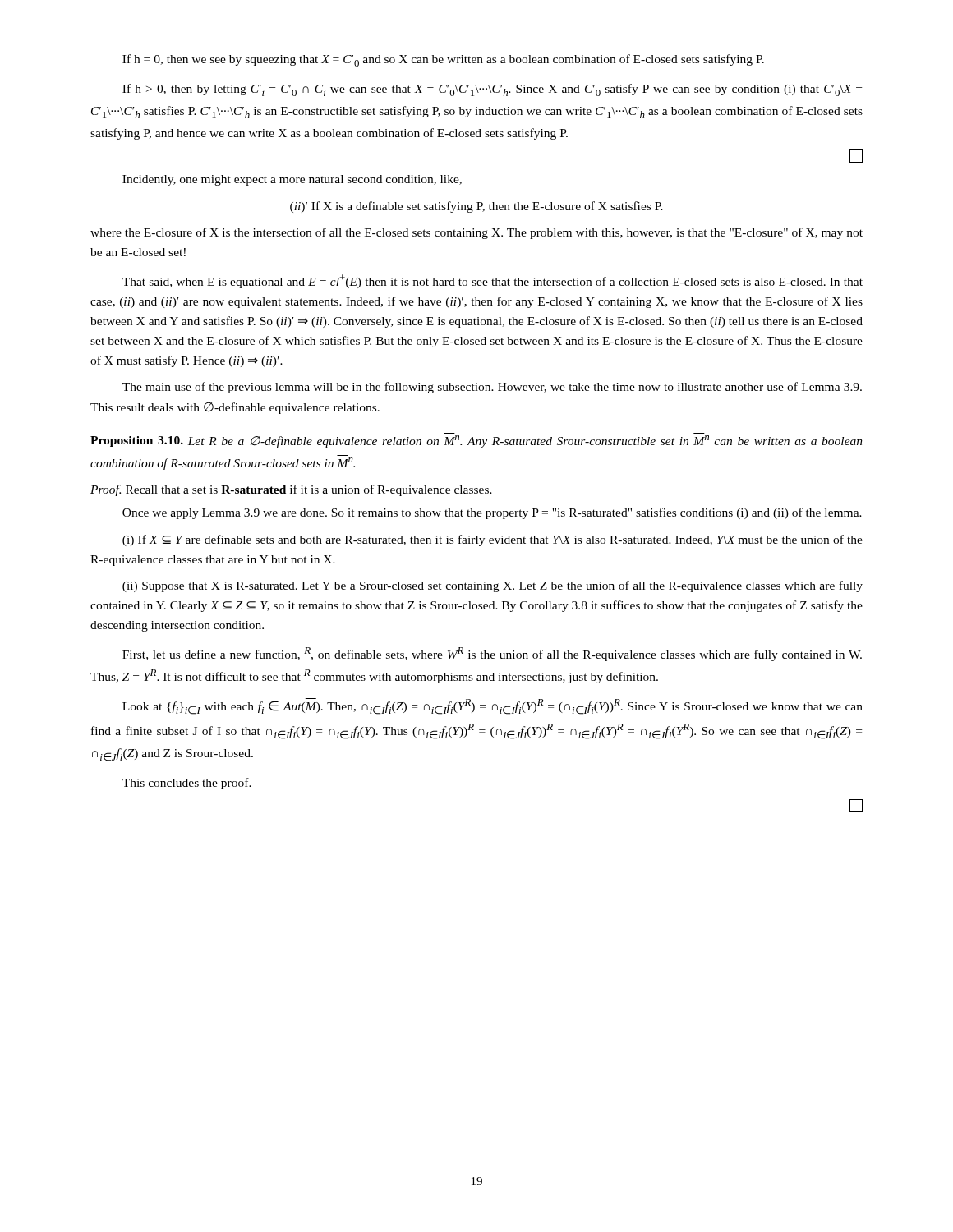Image resolution: width=953 pixels, height=1232 pixels.
Task: Select the text block with the text "Incidently, one might expect a more natural second"
Action: click(x=292, y=180)
